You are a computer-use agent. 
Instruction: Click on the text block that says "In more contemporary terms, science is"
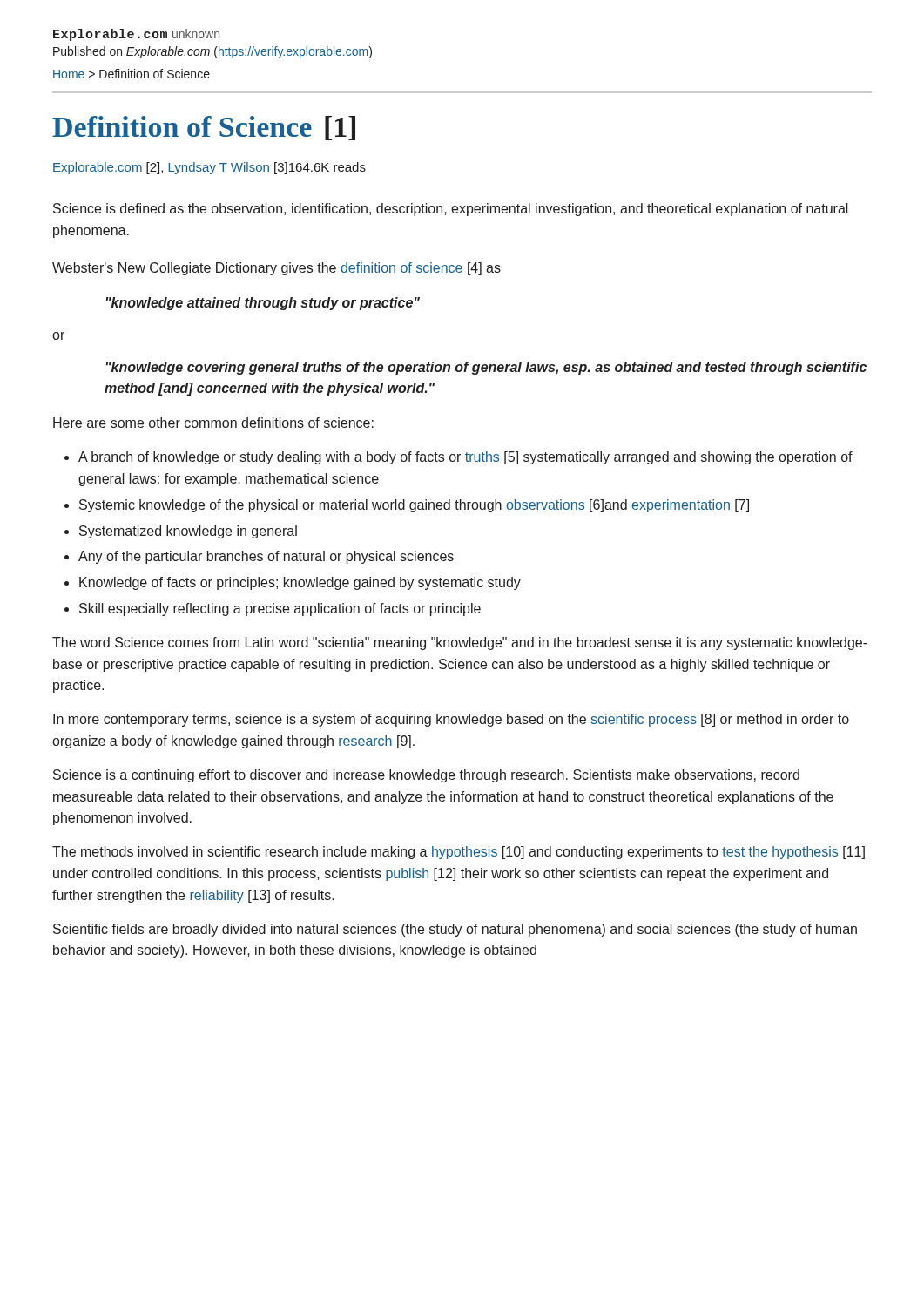pyautogui.click(x=451, y=730)
